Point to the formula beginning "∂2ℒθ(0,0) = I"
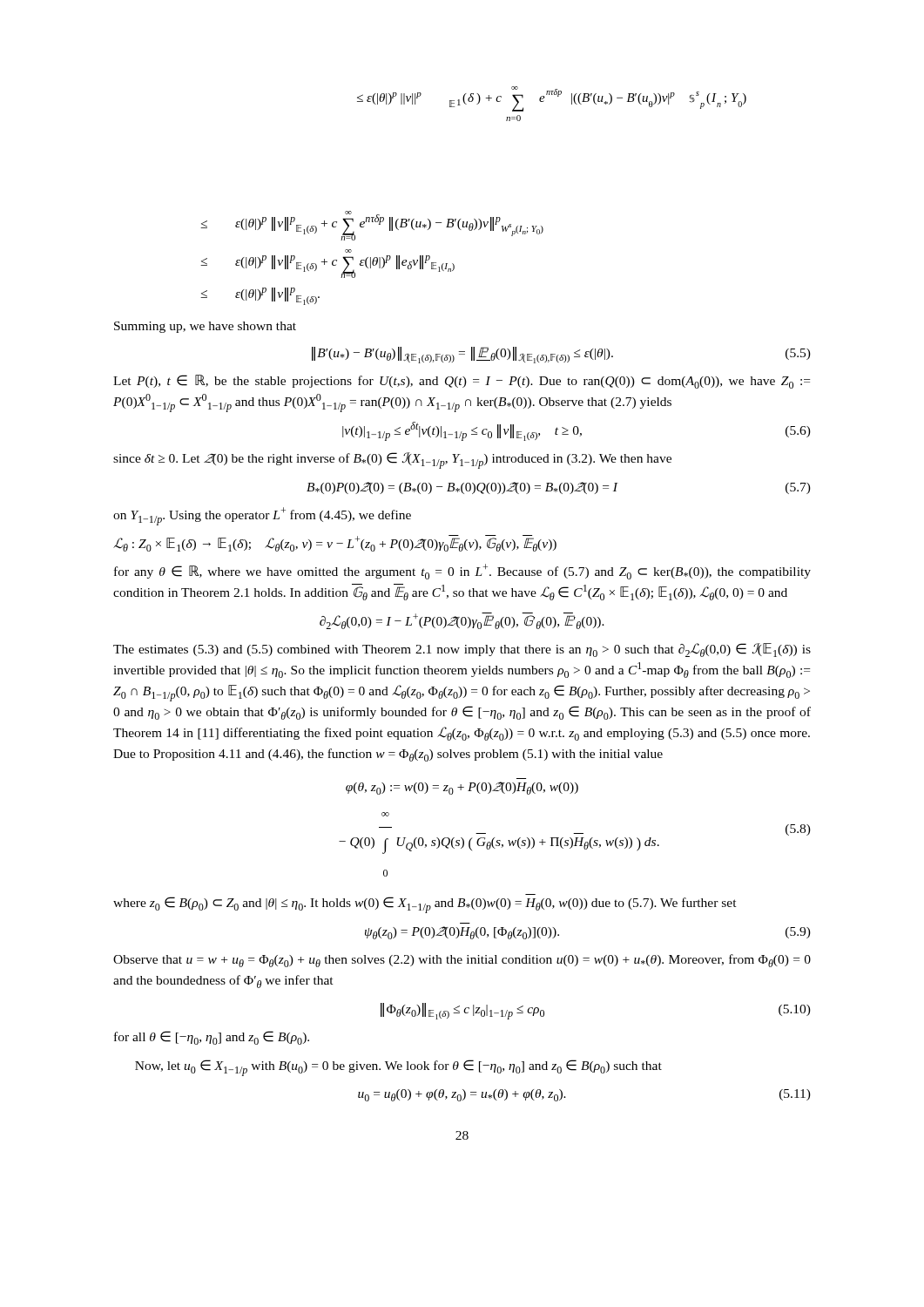This screenshot has width=924, height=1307. tap(462, 621)
